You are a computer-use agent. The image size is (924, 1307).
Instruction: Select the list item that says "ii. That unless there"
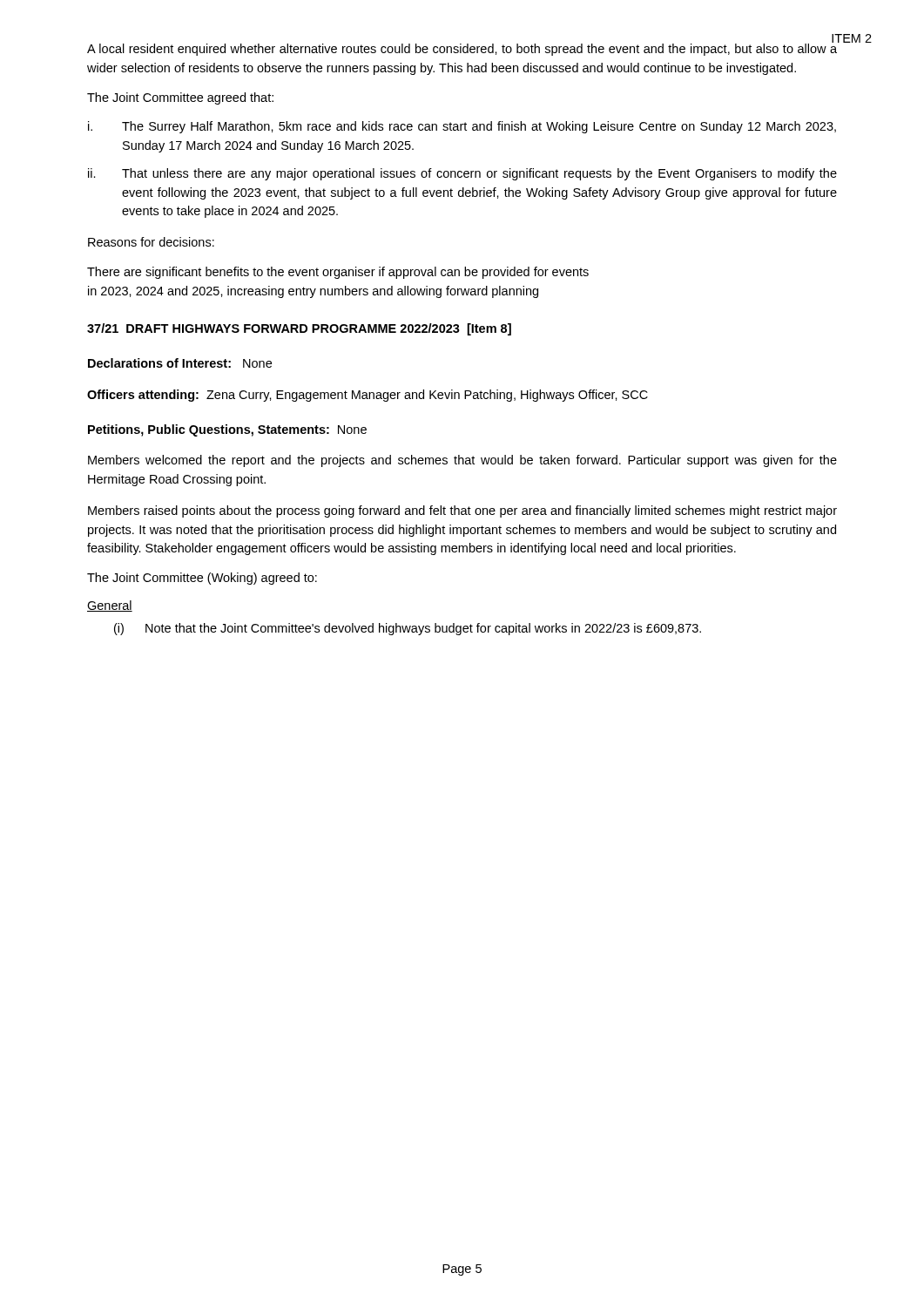(x=462, y=193)
